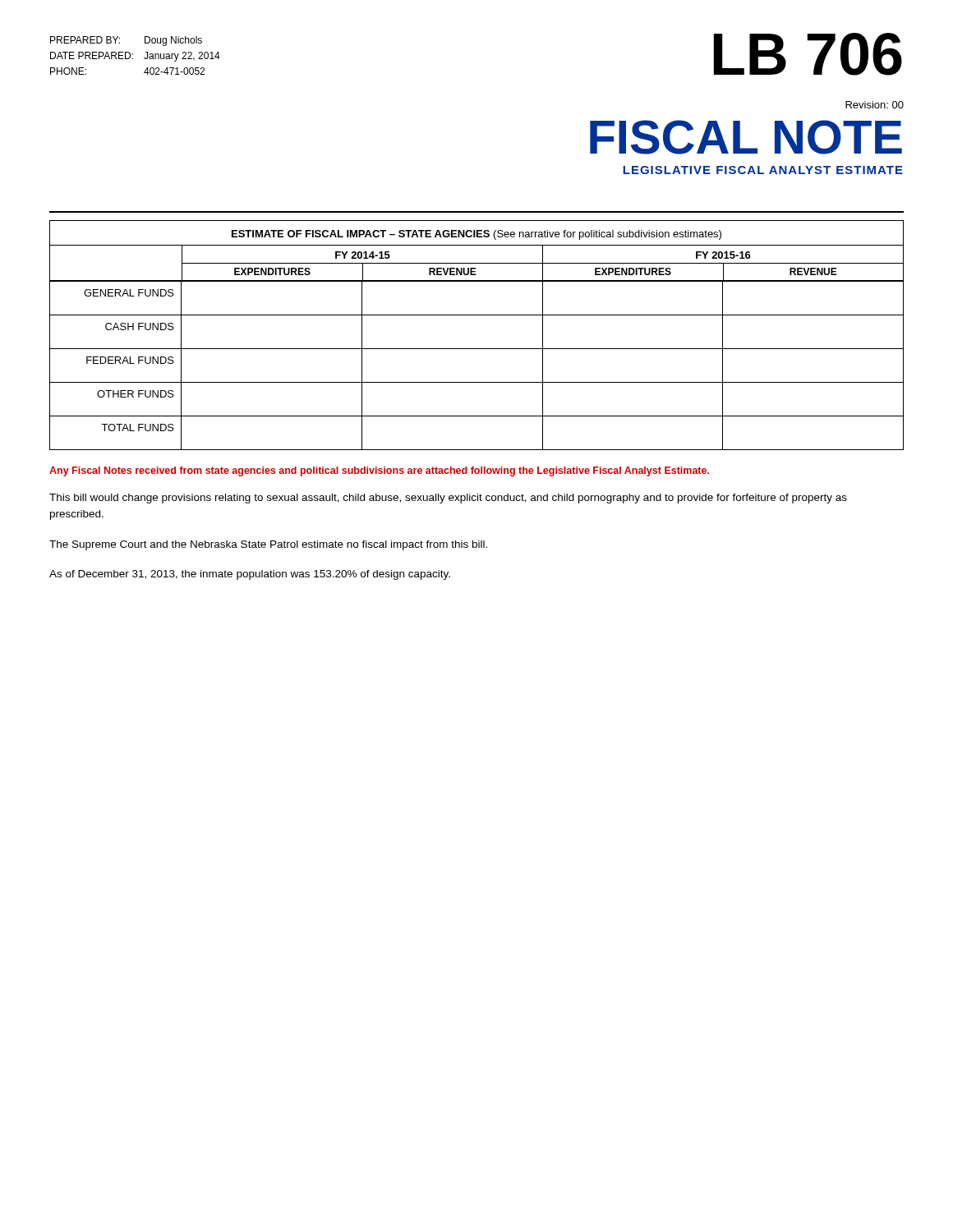Locate the region starting "Any Fiscal Notes"

380,471
